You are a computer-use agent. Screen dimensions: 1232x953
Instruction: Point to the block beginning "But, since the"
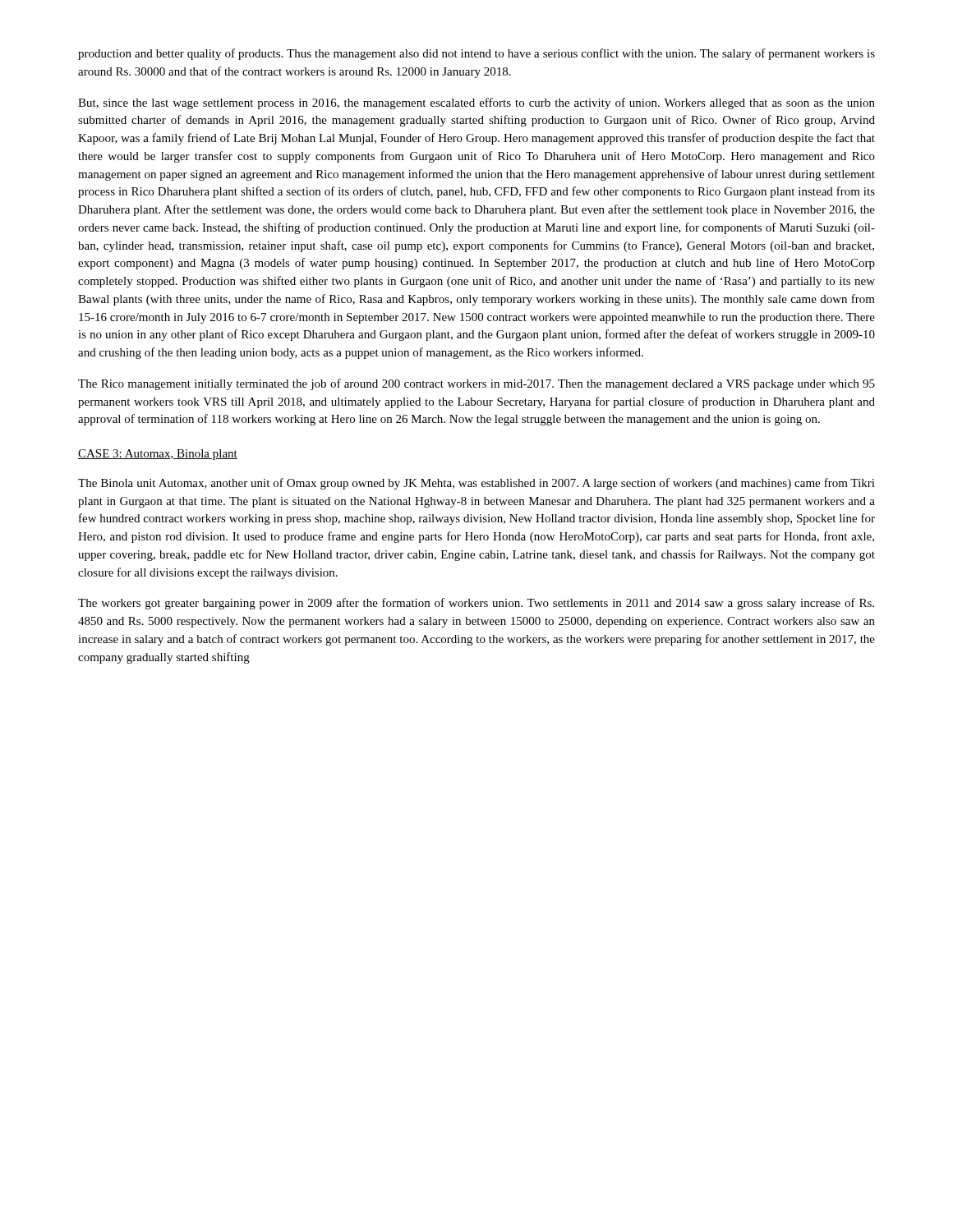tap(476, 227)
